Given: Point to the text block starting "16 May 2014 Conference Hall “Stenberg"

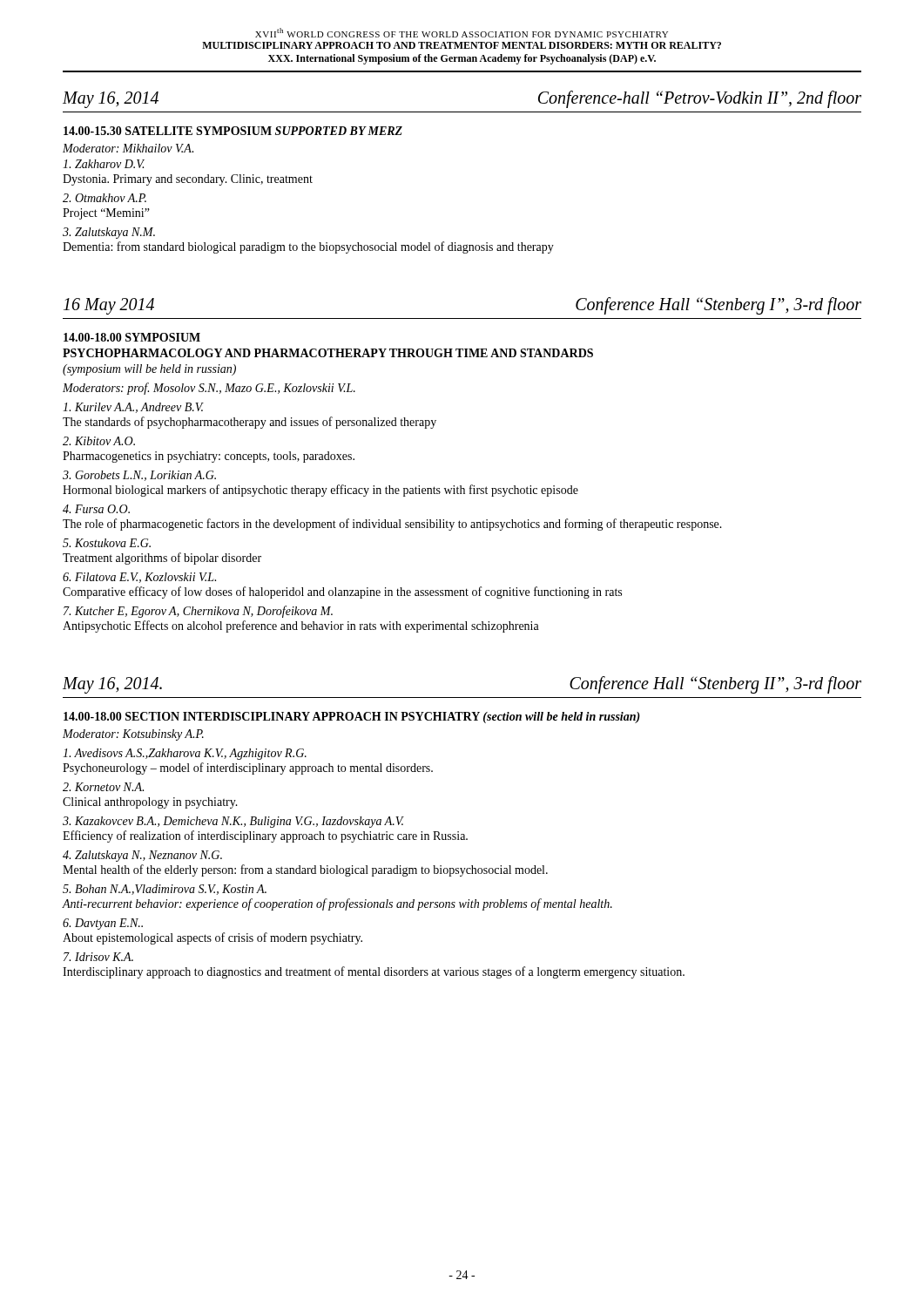Looking at the screenshot, I should (100, 305).
